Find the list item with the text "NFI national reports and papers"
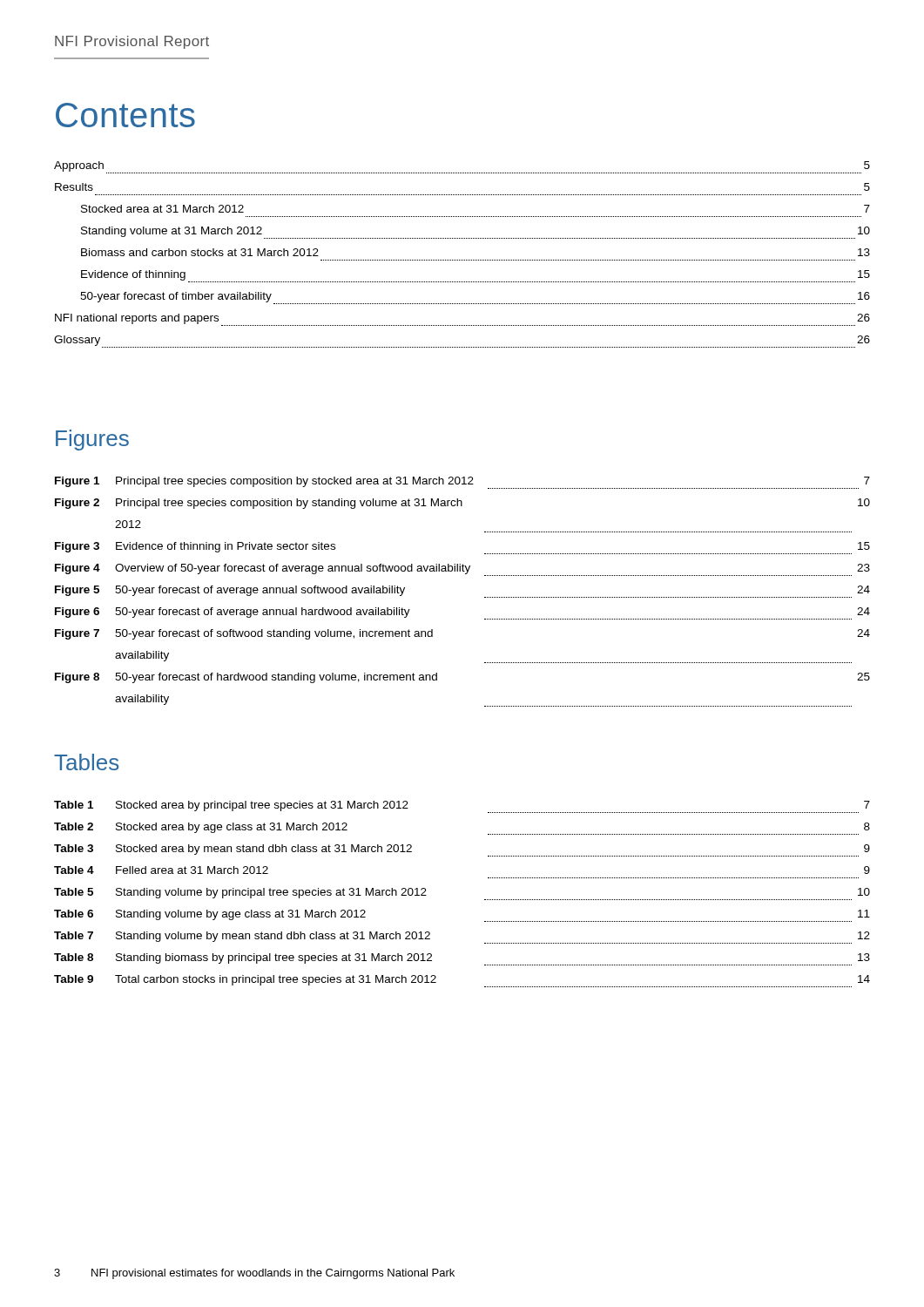Image resolution: width=924 pixels, height=1307 pixels. coord(462,318)
